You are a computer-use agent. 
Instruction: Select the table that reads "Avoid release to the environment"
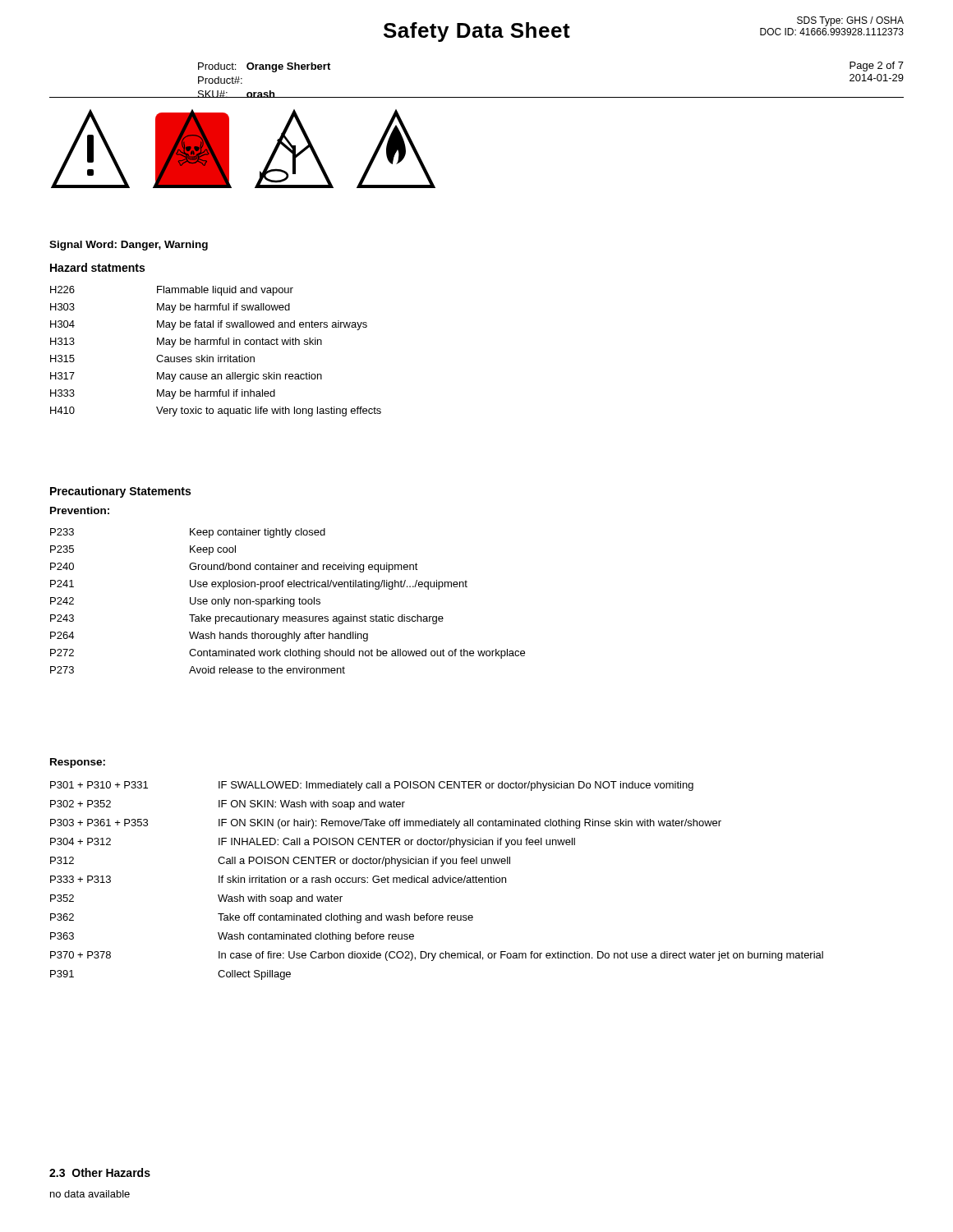click(476, 601)
